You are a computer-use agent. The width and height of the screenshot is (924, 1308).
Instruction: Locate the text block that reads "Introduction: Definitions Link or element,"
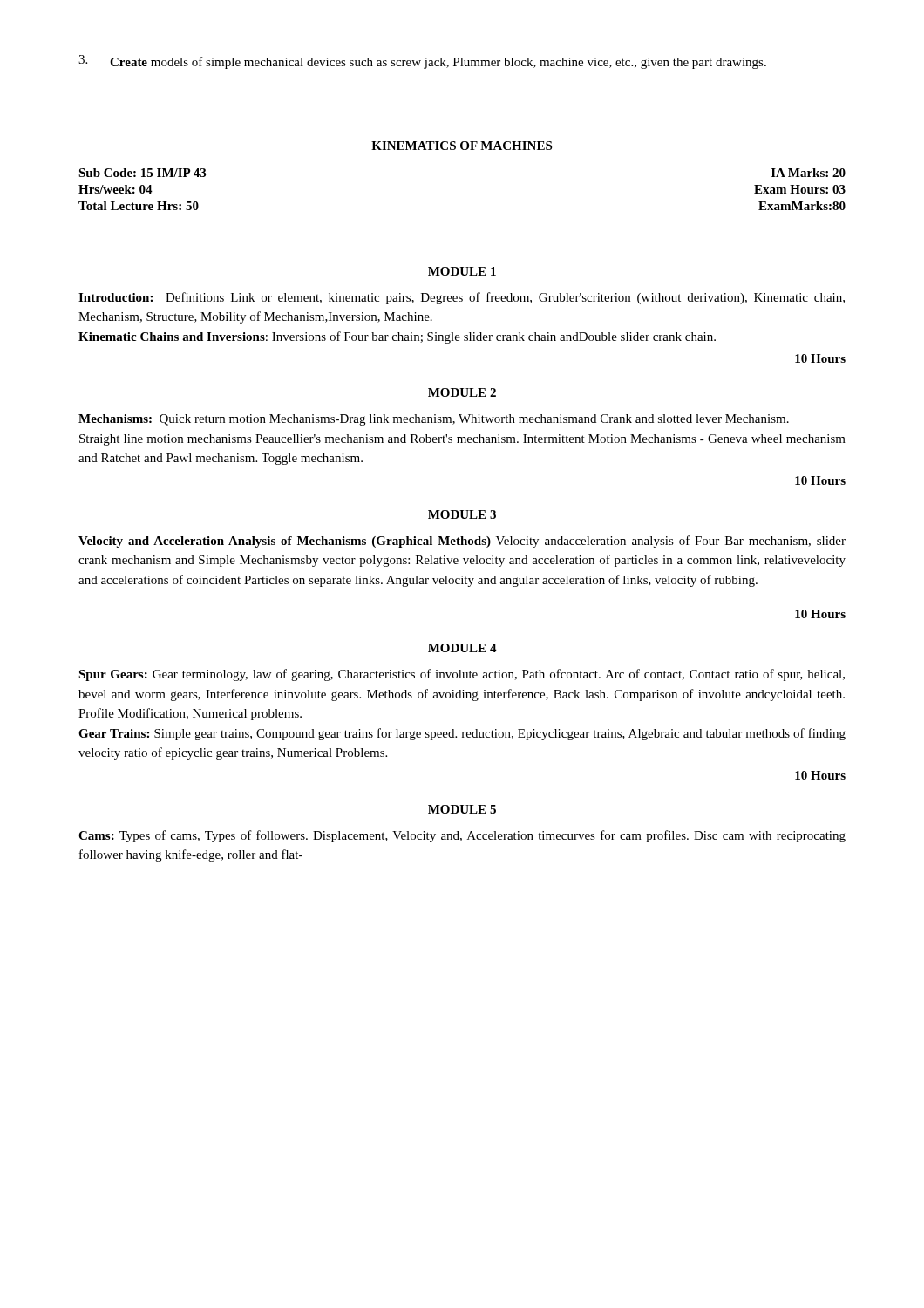[x=462, y=298]
